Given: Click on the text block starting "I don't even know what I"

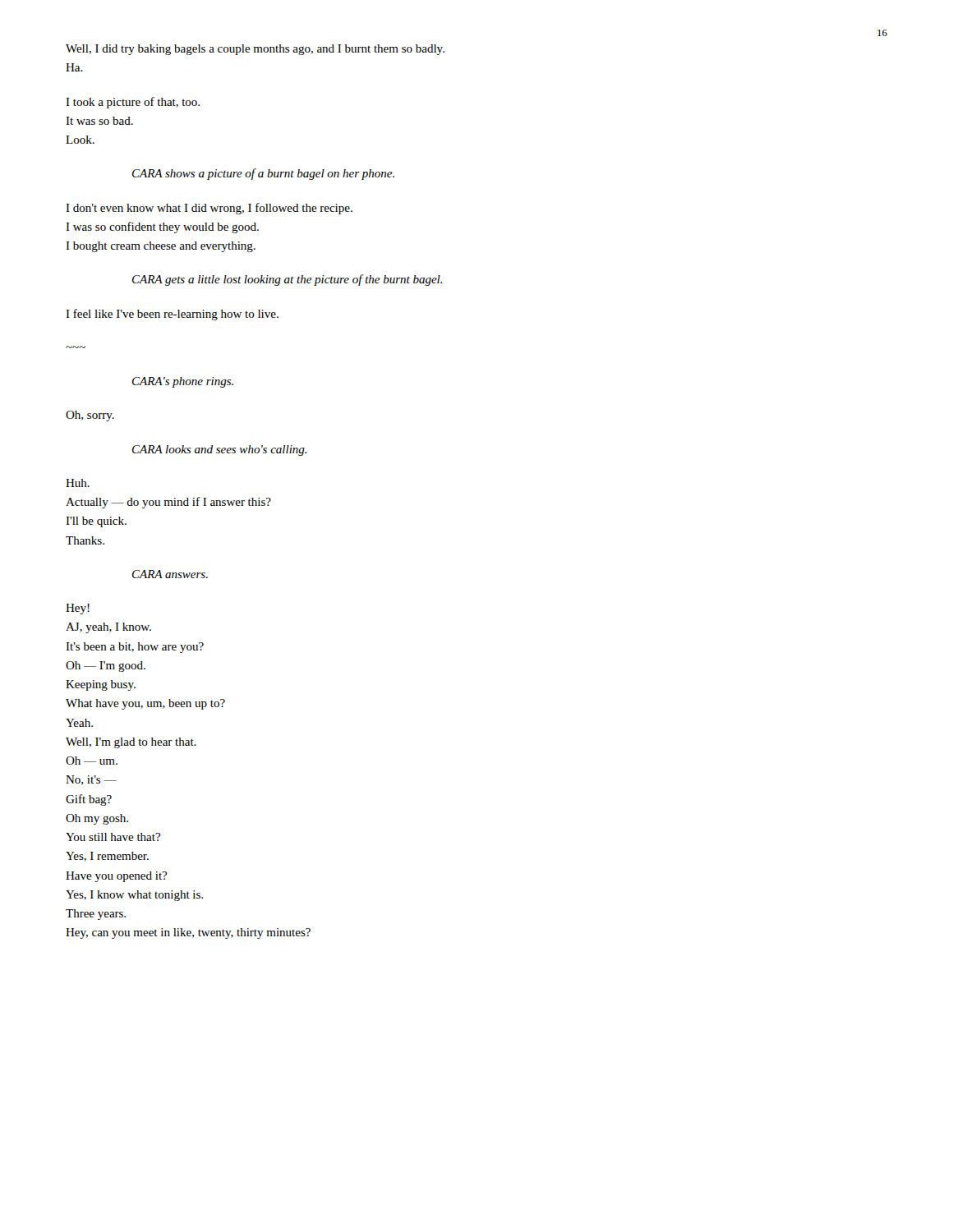Looking at the screenshot, I should coord(209,227).
